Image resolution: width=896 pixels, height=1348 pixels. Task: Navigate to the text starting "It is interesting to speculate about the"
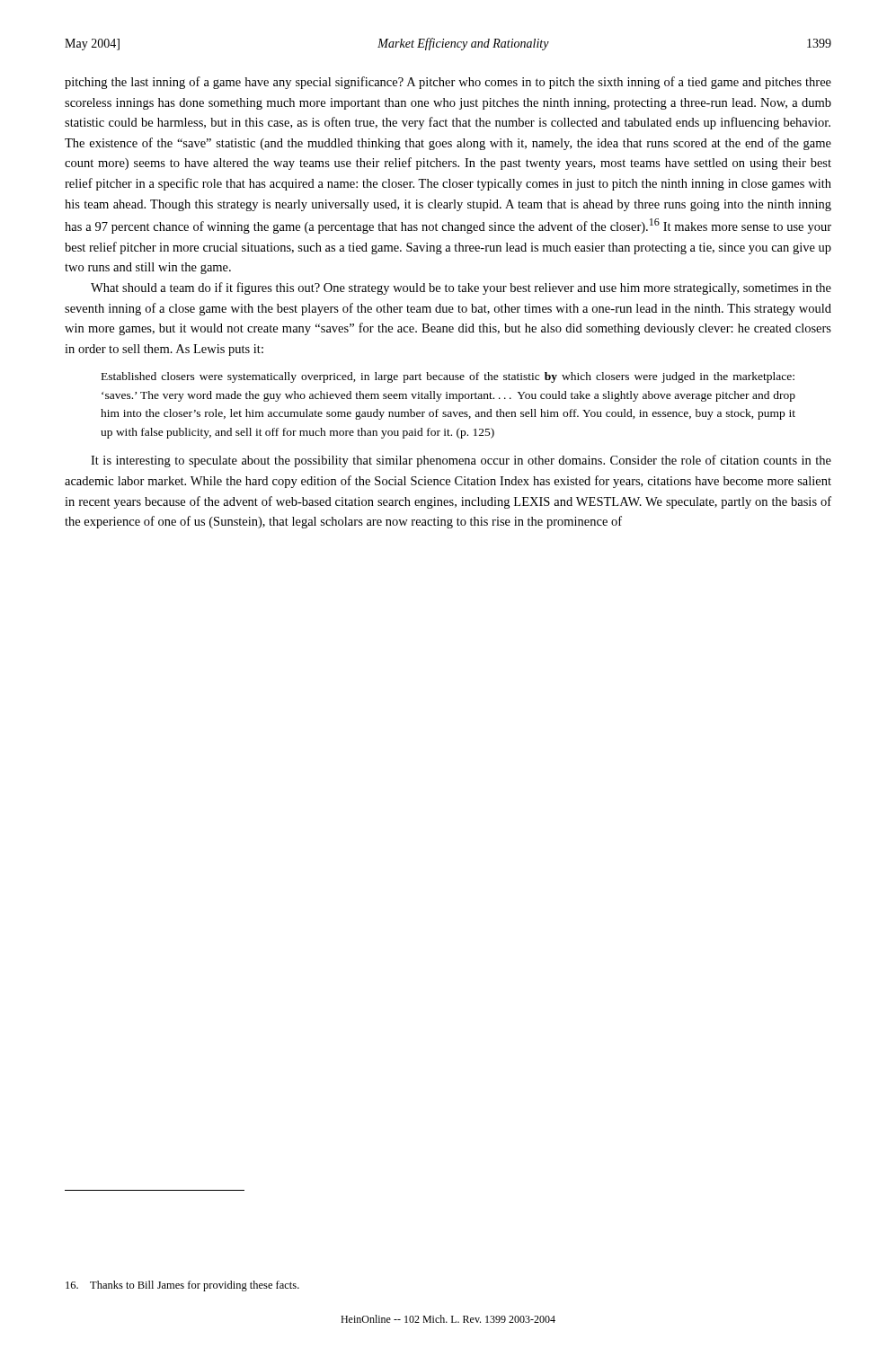448,491
